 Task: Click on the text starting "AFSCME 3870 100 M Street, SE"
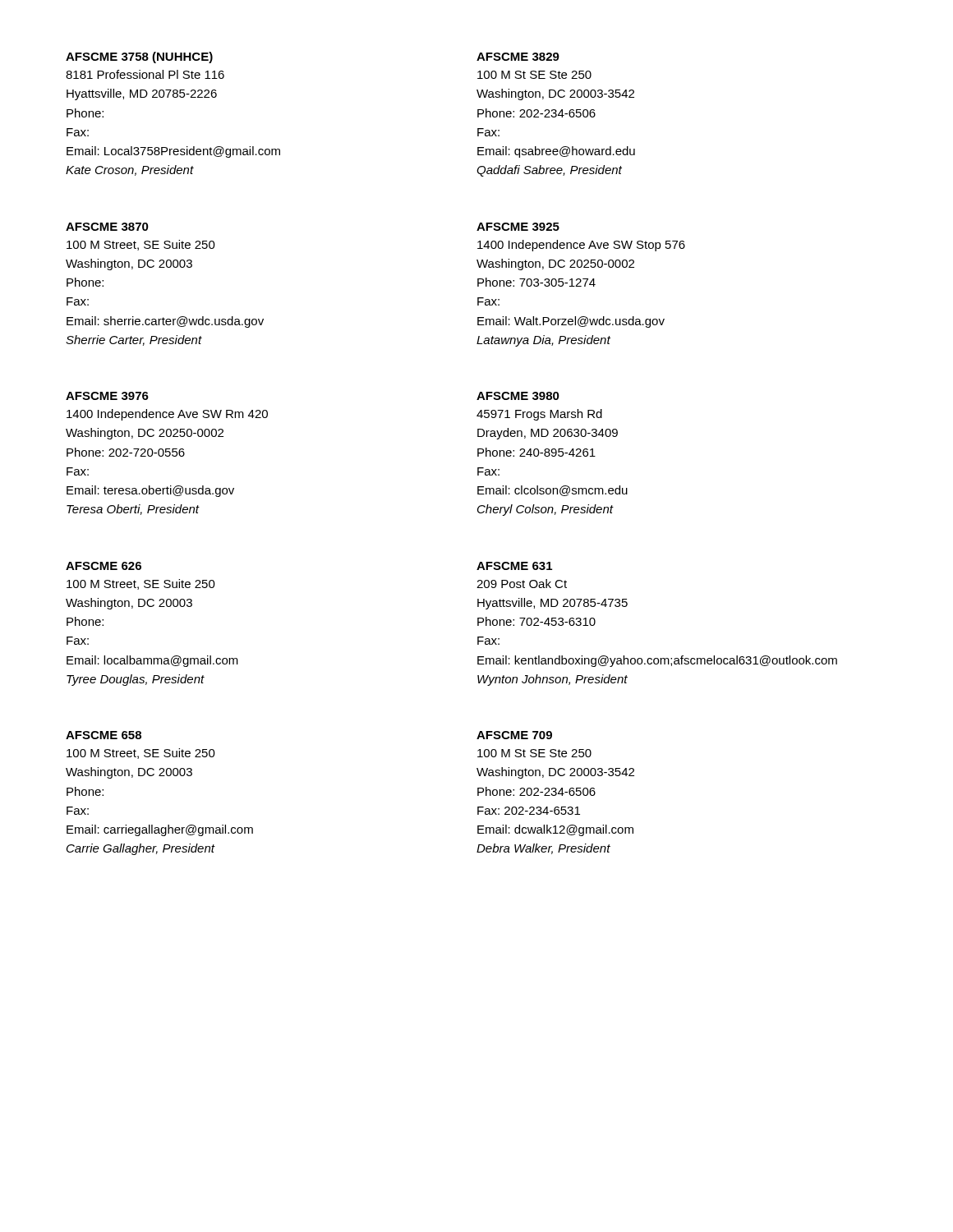point(107,227)
